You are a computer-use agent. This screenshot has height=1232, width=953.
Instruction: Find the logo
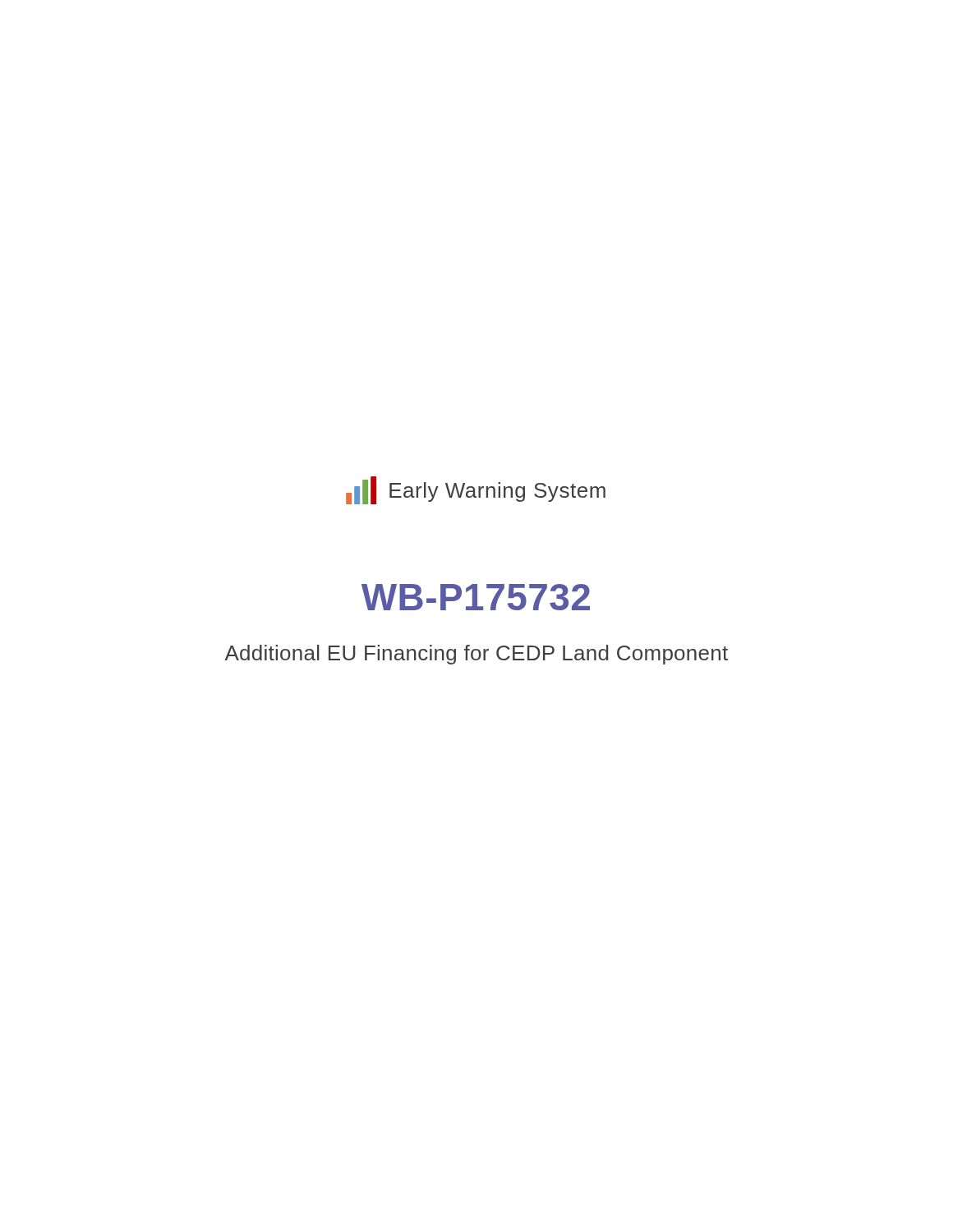click(476, 490)
